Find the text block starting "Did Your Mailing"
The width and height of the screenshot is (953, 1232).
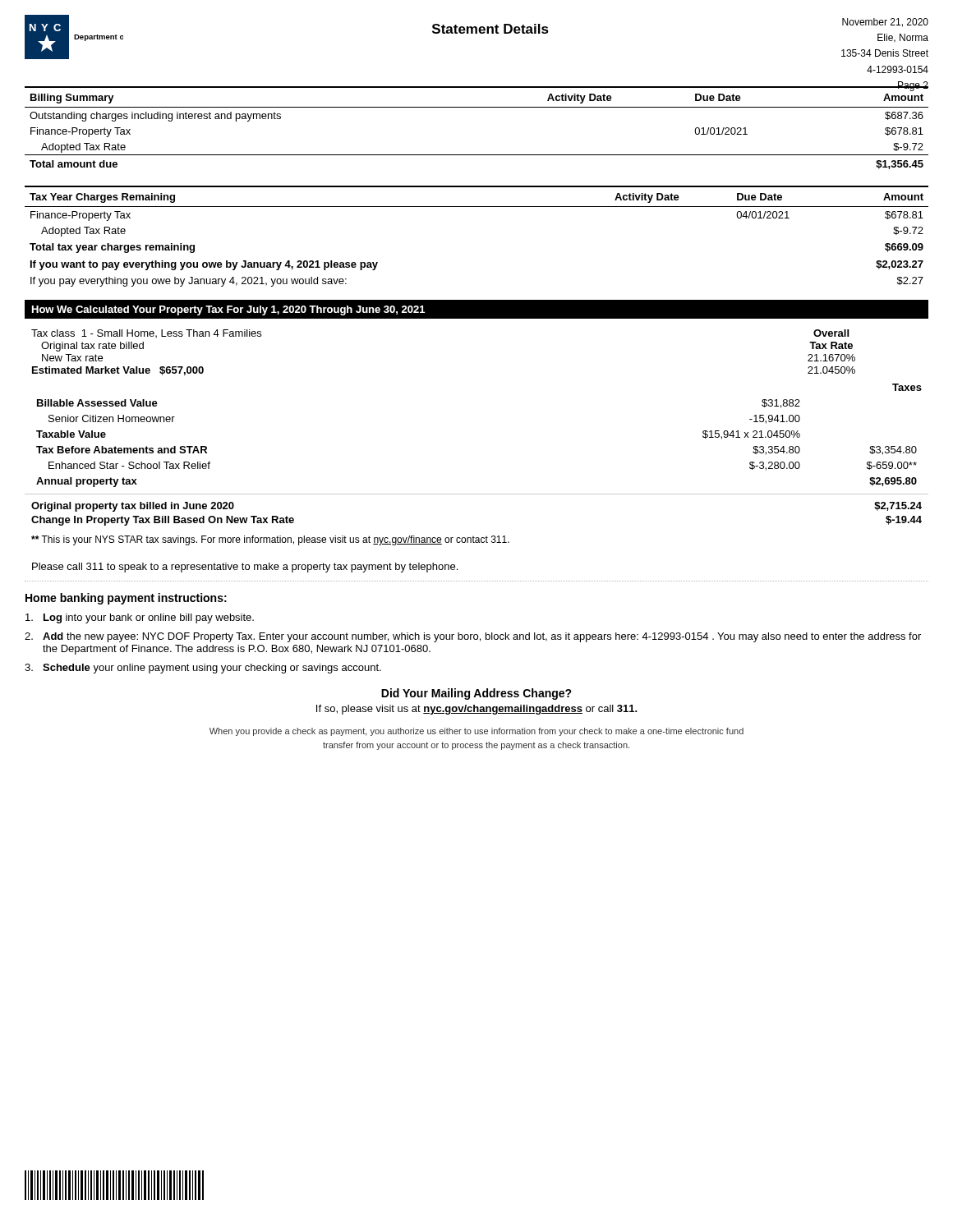(476, 693)
